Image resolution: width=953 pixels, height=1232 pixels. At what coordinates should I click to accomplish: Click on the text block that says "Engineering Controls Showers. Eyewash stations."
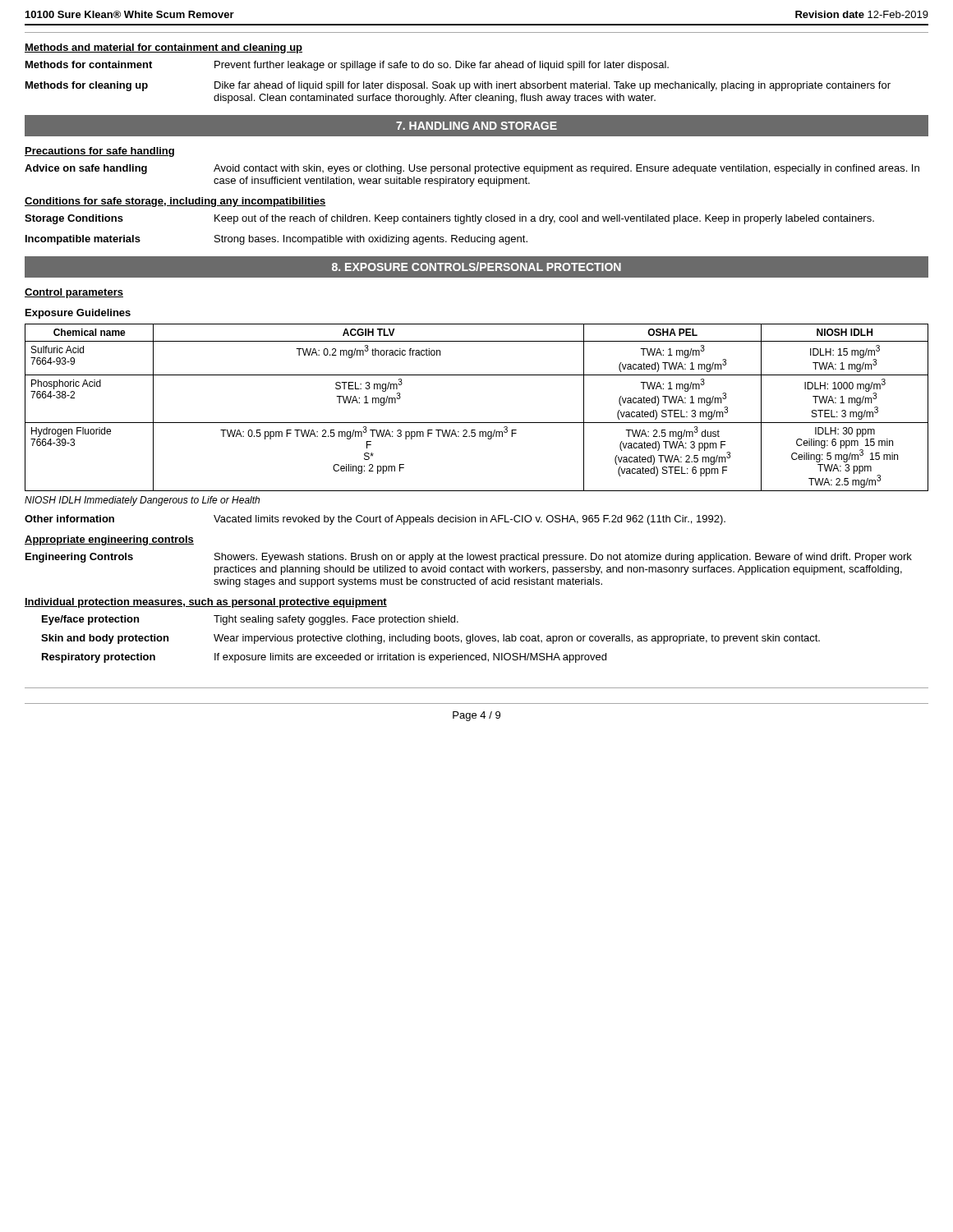click(x=476, y=569)
